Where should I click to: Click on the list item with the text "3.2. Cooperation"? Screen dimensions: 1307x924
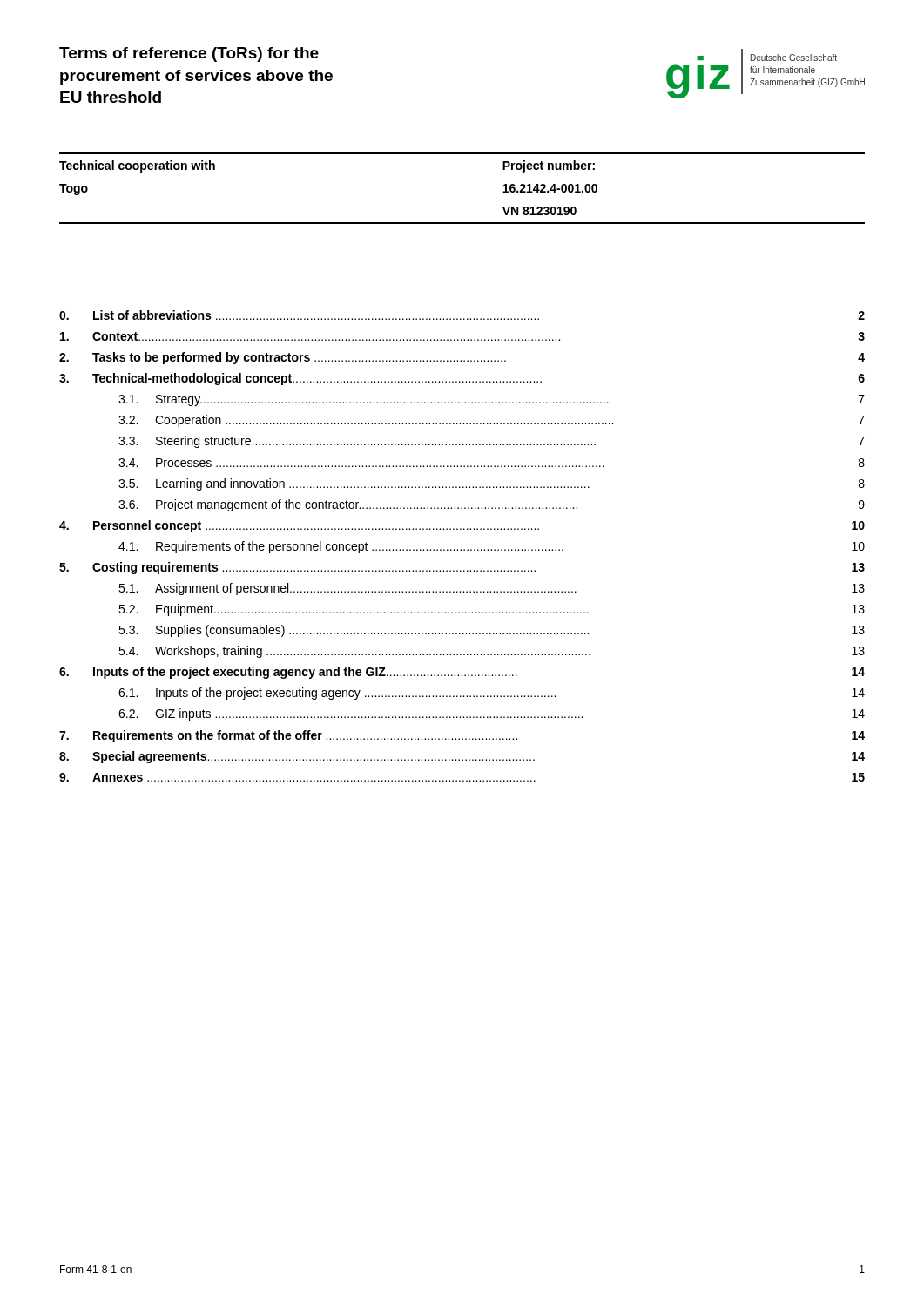(x=462, y=420)
